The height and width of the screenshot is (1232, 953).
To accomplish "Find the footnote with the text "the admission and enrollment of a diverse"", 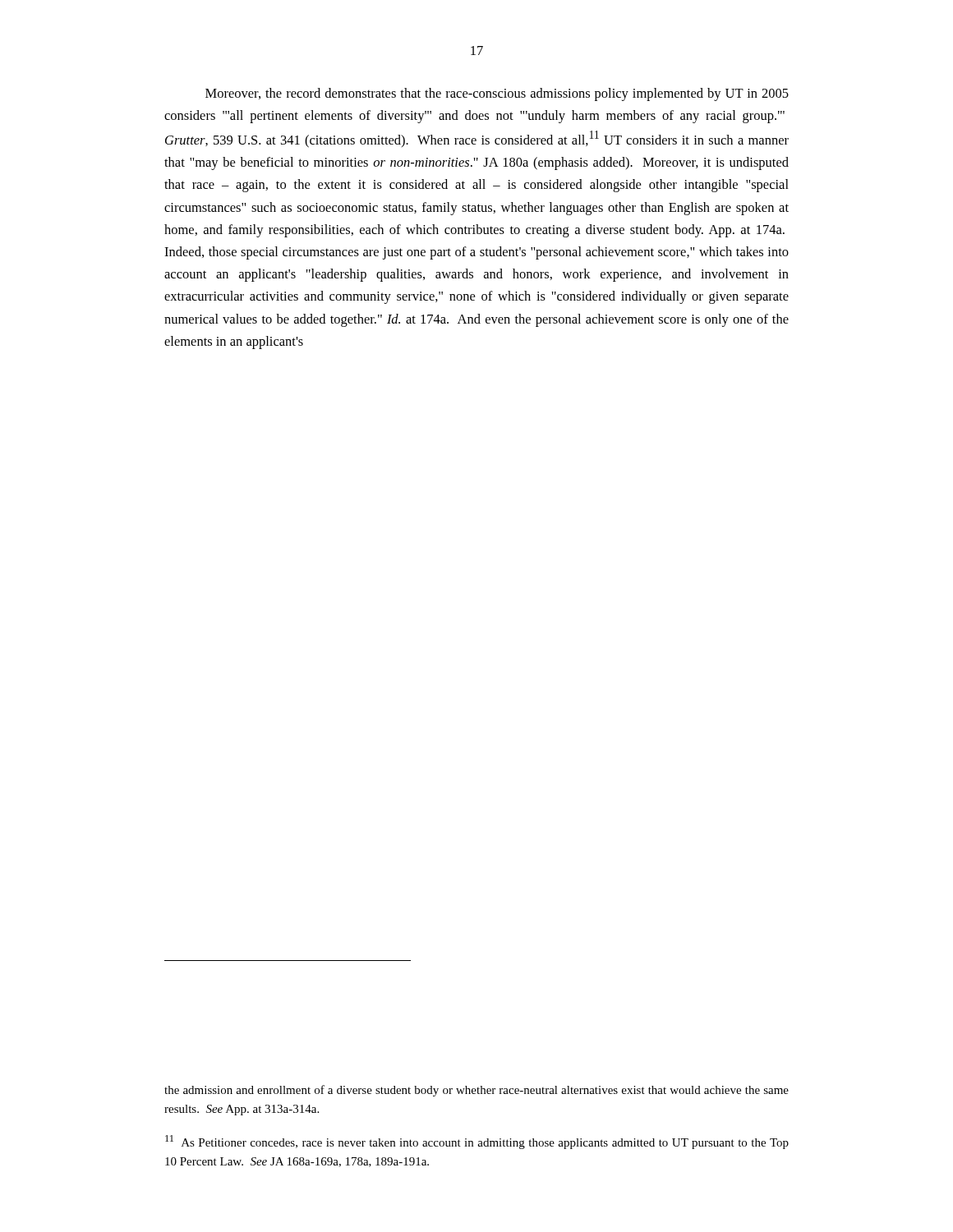I will pos(476,1100).
